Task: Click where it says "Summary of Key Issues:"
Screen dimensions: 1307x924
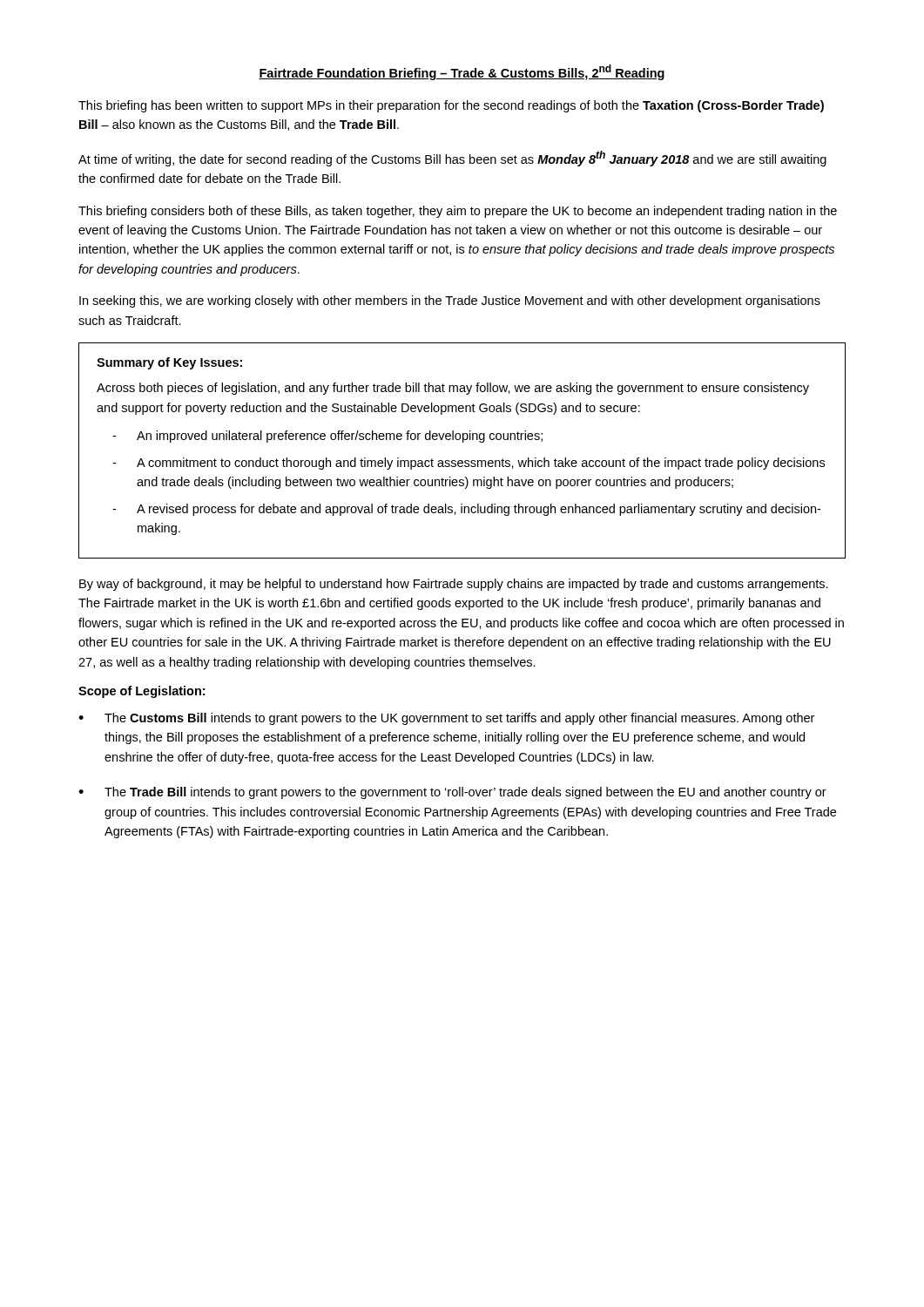Action: [x=170, y=363]
